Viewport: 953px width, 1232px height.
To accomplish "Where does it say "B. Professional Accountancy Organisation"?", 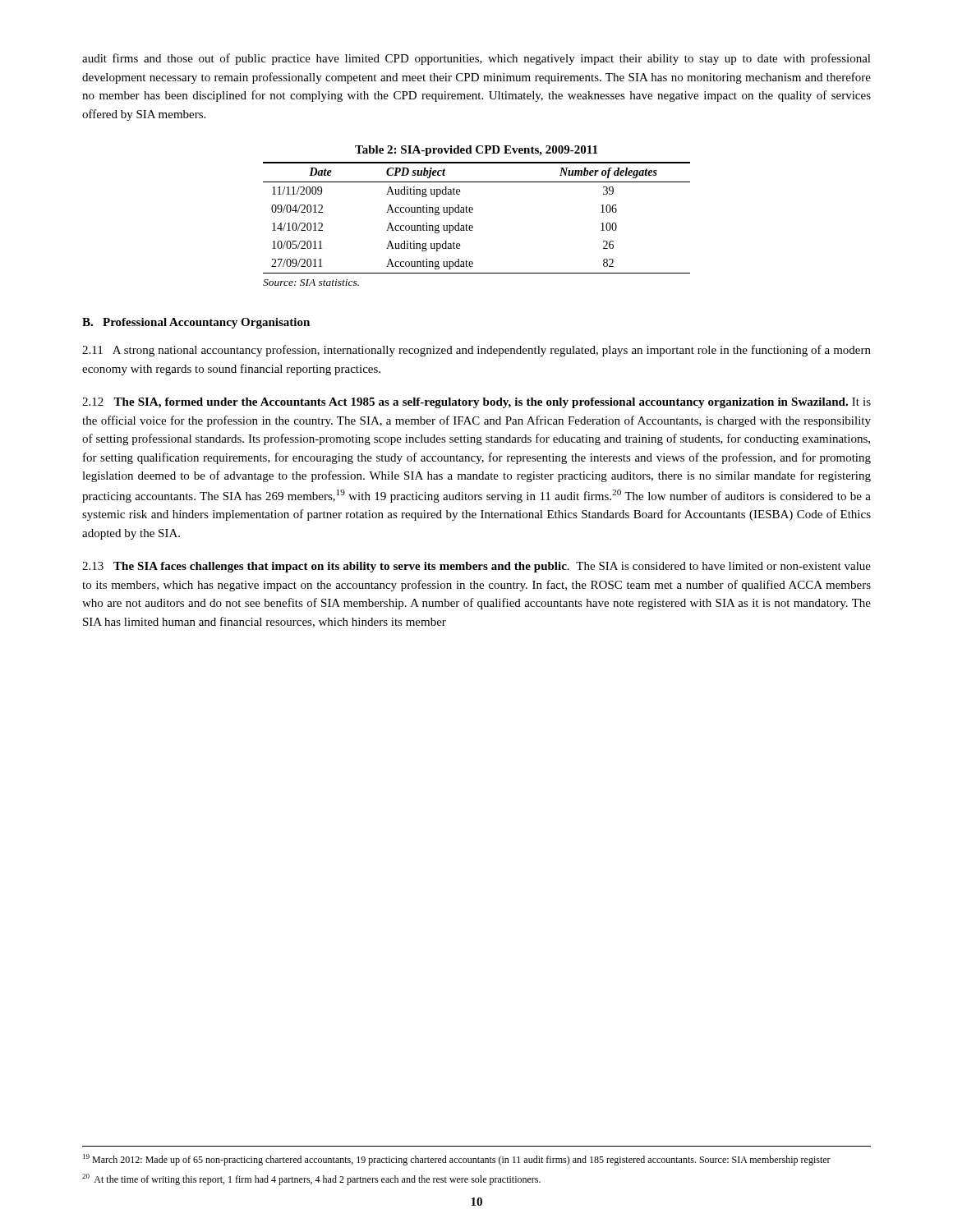I will [x=196, y=322].
